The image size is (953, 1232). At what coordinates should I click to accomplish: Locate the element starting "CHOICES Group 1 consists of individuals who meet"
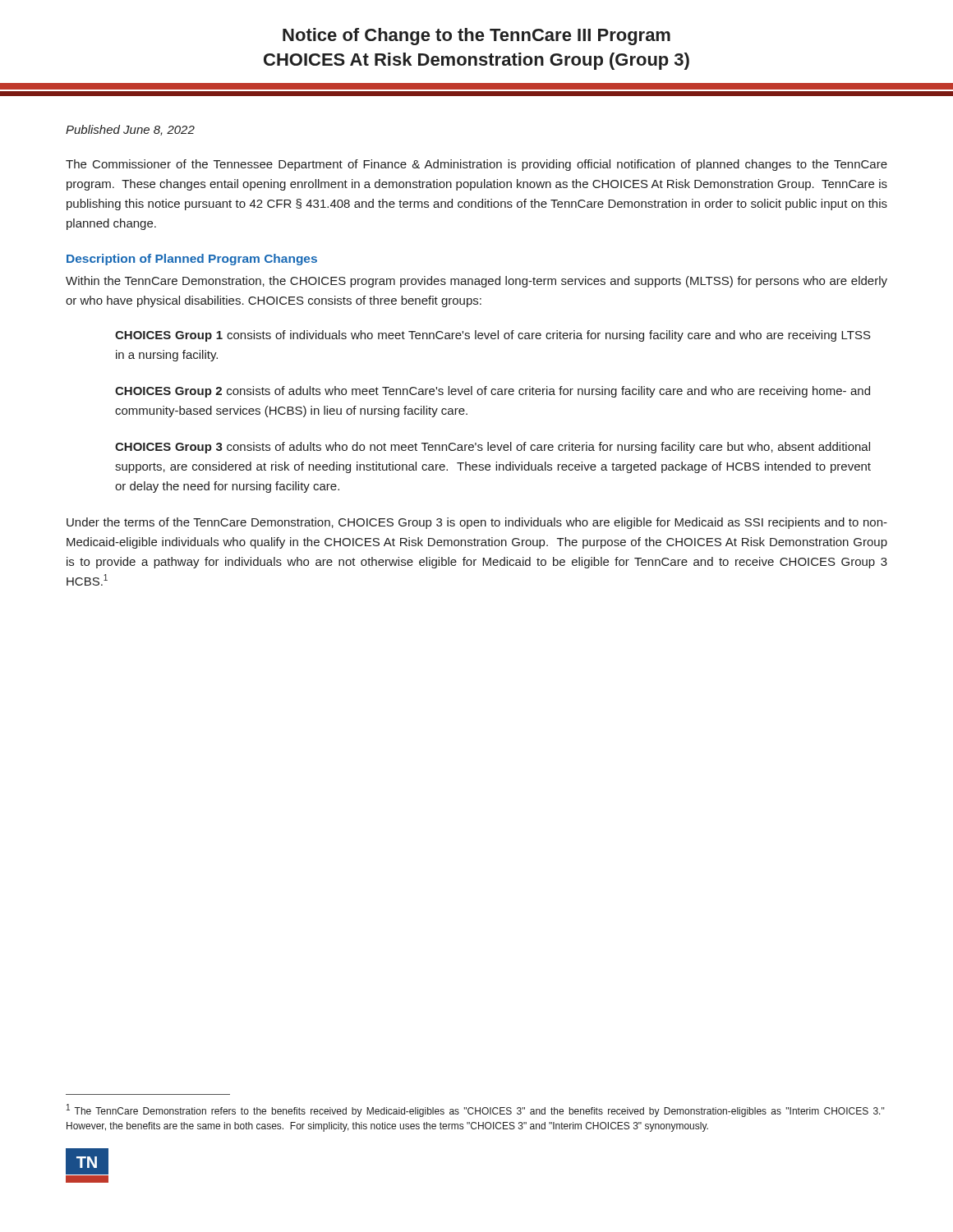[493, 345]
